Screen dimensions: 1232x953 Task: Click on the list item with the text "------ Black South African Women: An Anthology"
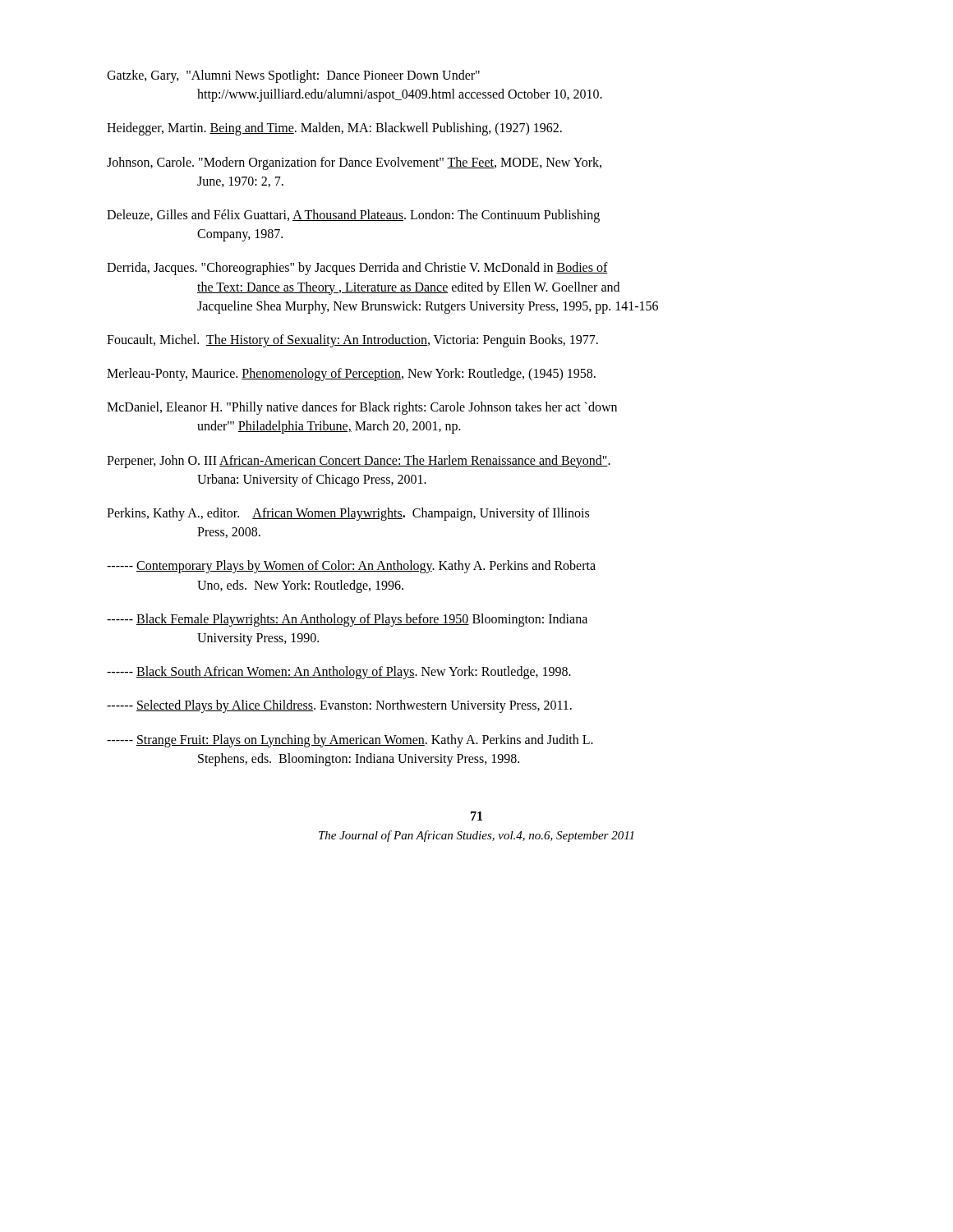tap(476, 672)
